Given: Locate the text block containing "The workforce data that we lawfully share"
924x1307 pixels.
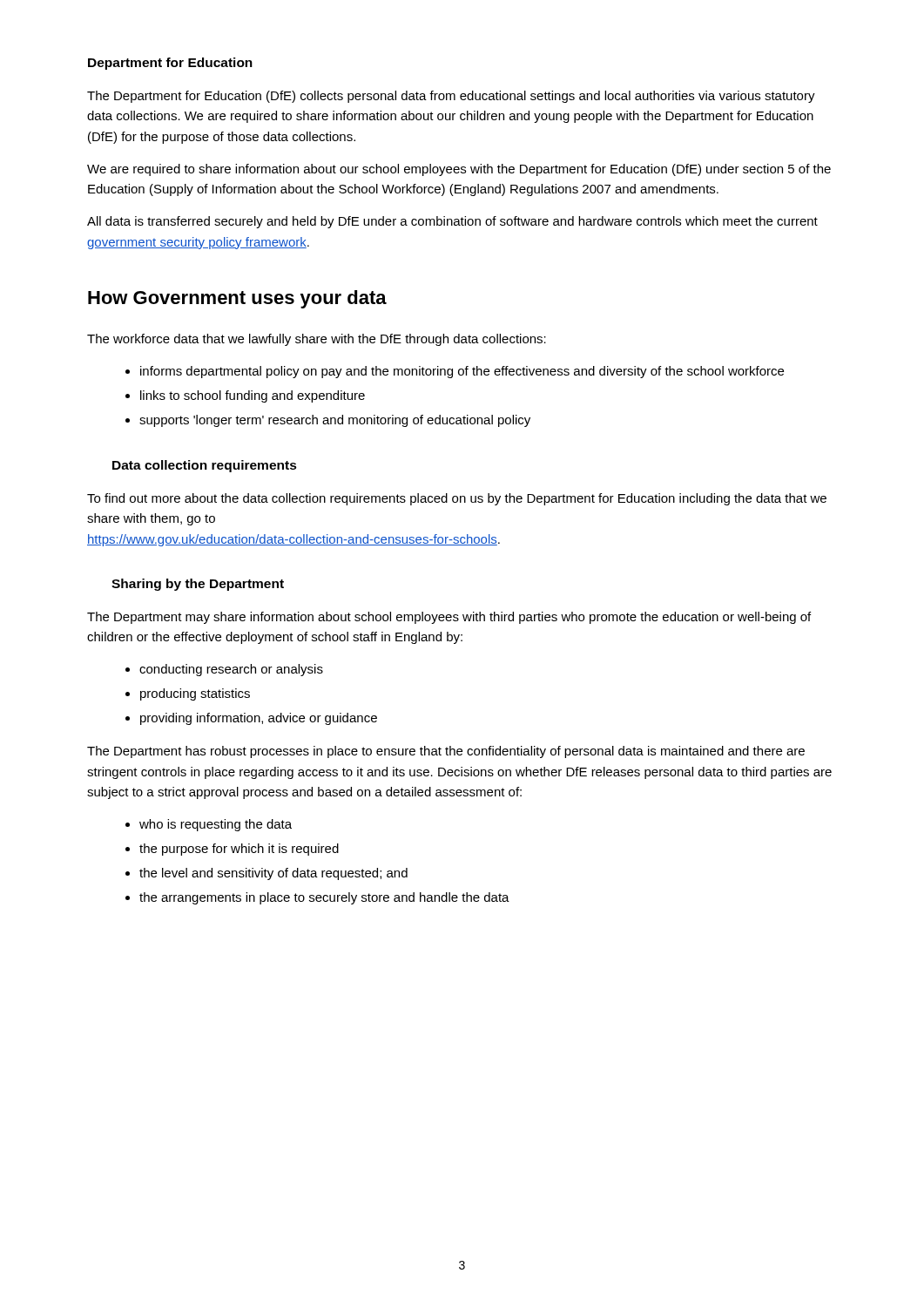Looking at the screenshot, I should (462, 338).
